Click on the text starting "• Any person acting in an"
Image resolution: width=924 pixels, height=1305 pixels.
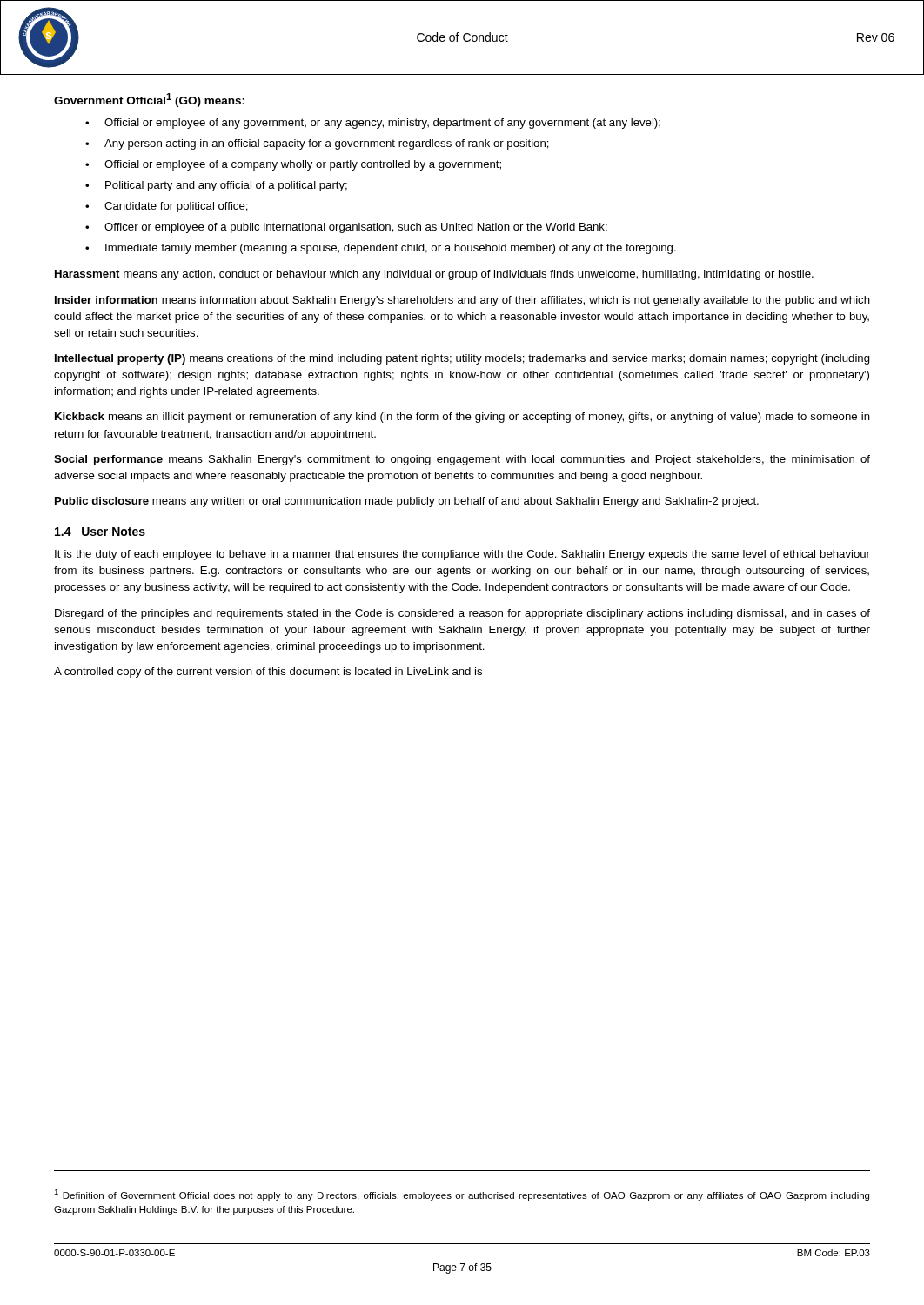click(x=317, y=143)
